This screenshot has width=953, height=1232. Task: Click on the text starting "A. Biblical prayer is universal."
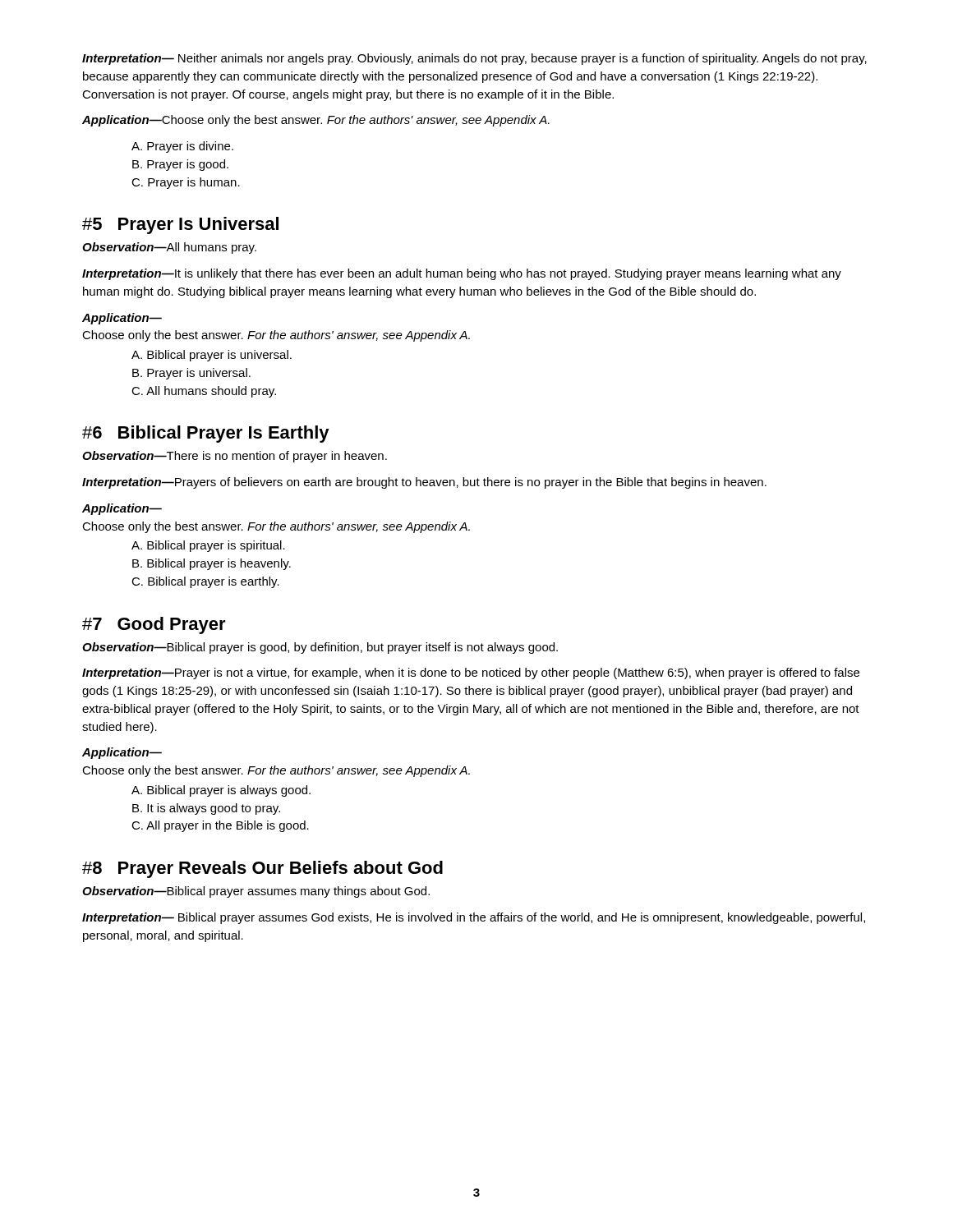click(212, 356)
